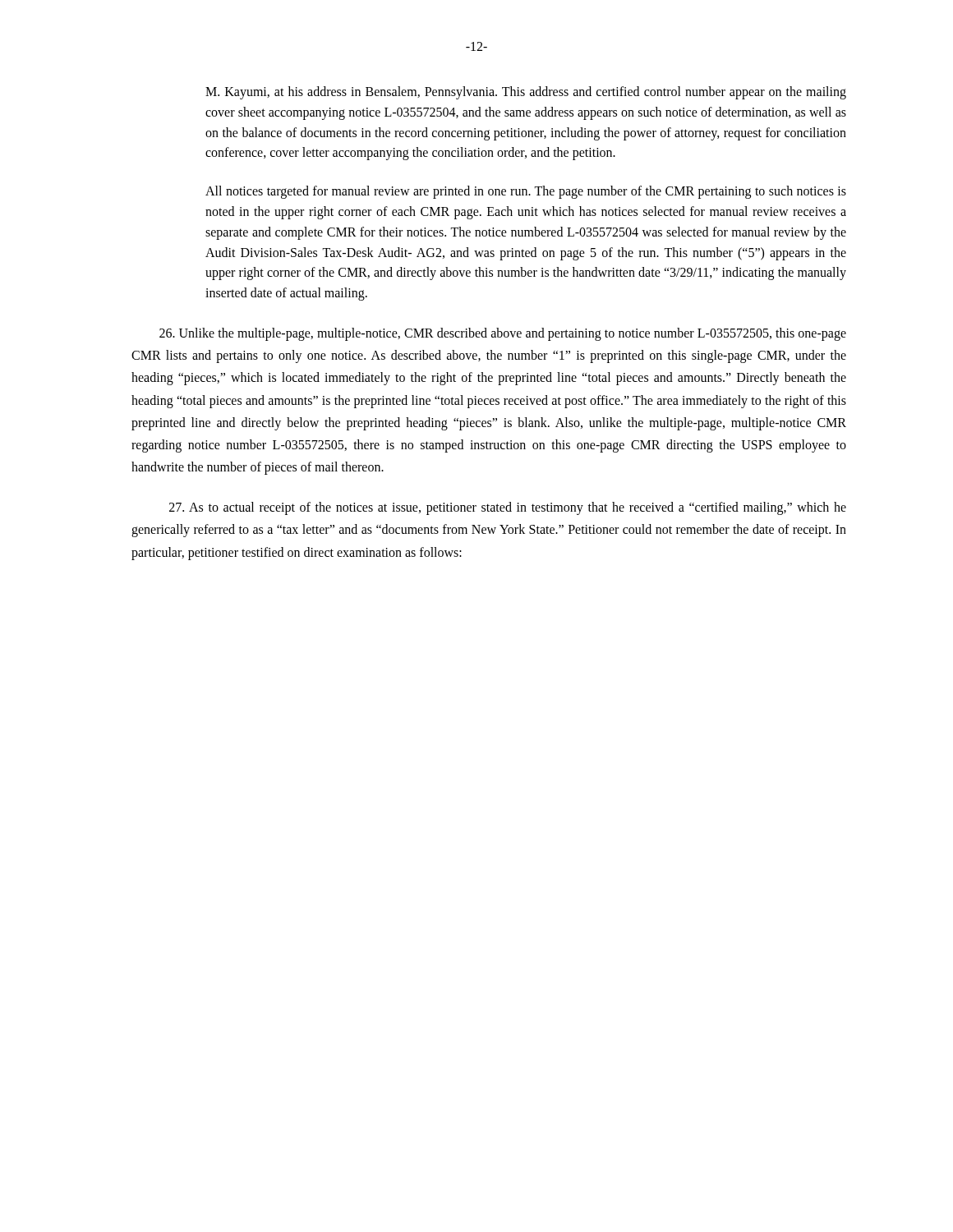Locate the passage starting "As to actual receipt of the notices"
The height and width of the screenshot is (1232, 953).
pyautogui.click(x=489, y=530)
